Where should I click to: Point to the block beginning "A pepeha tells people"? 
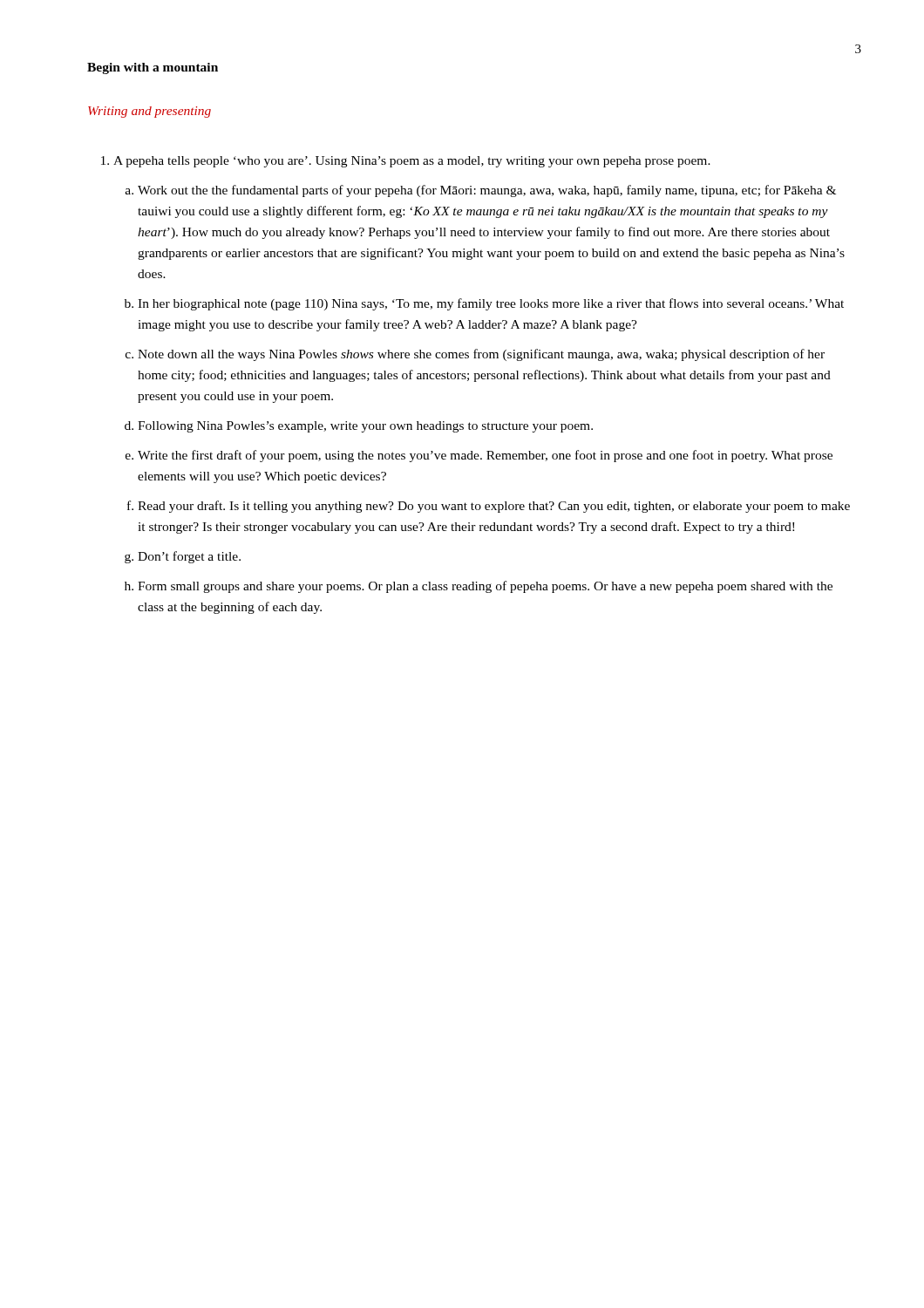point(471,384)
